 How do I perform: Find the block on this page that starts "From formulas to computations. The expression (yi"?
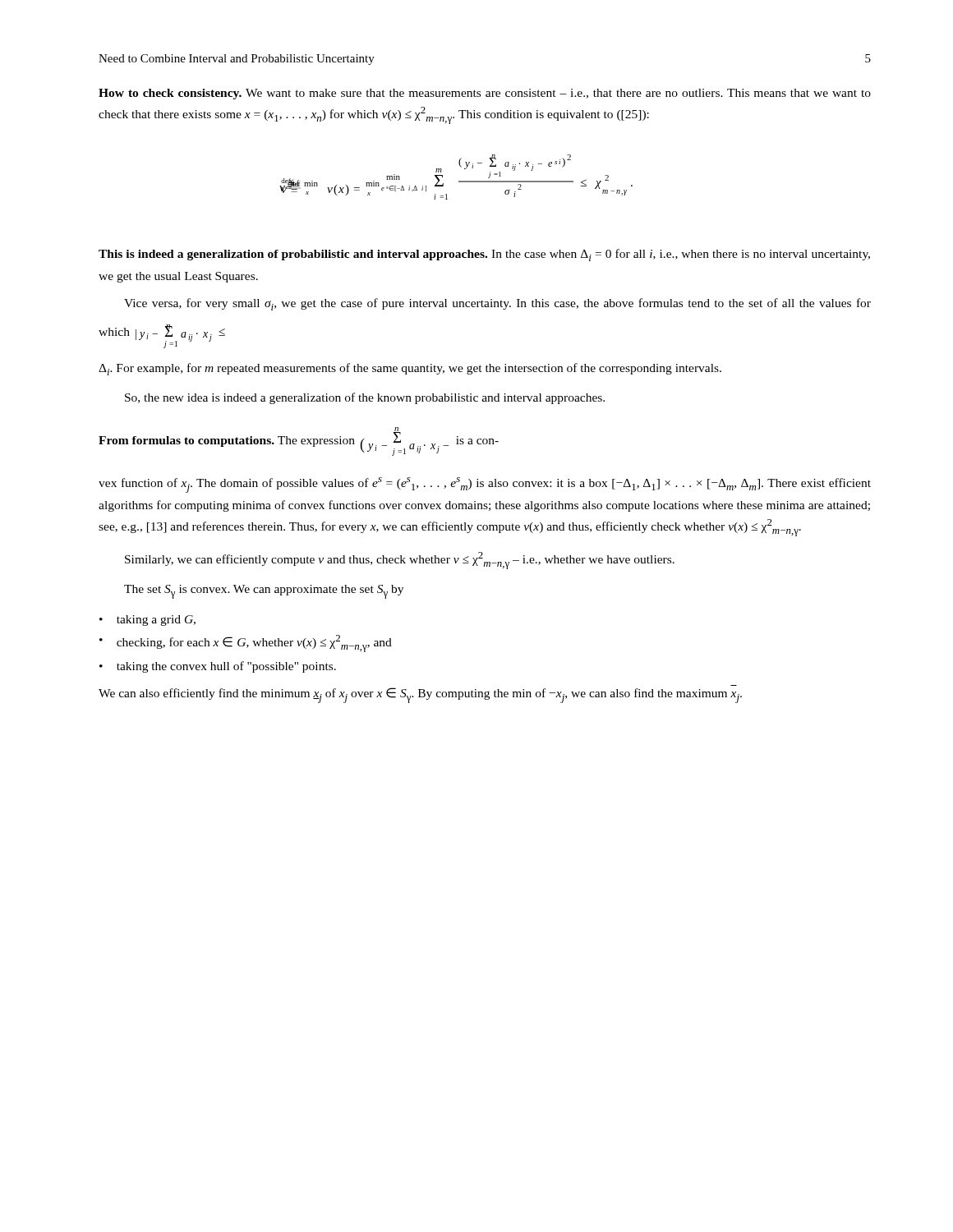(x=485, y=511)
